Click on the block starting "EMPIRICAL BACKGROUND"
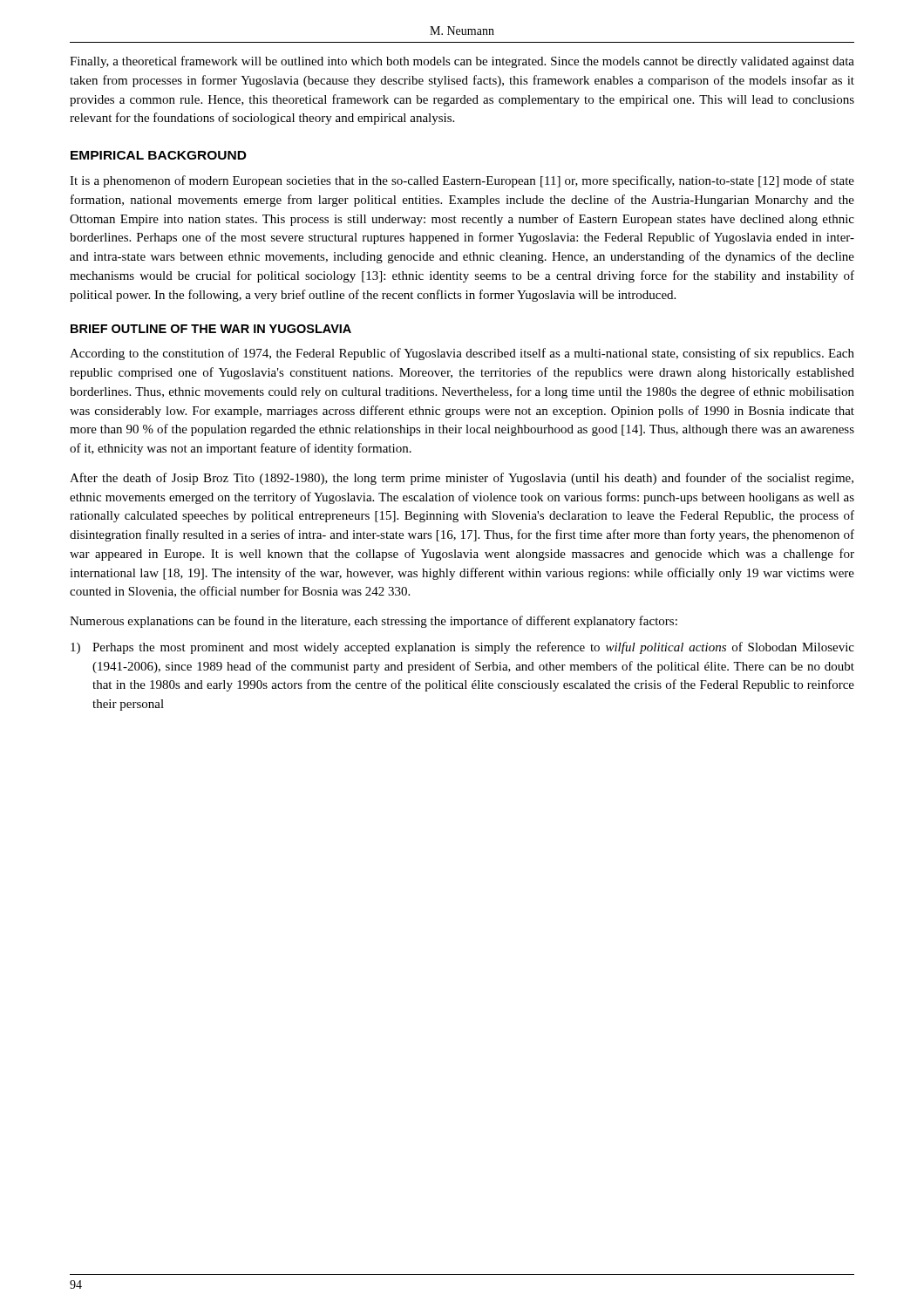The height and width of the screenshot is (1308, 924). pos(158,155)
